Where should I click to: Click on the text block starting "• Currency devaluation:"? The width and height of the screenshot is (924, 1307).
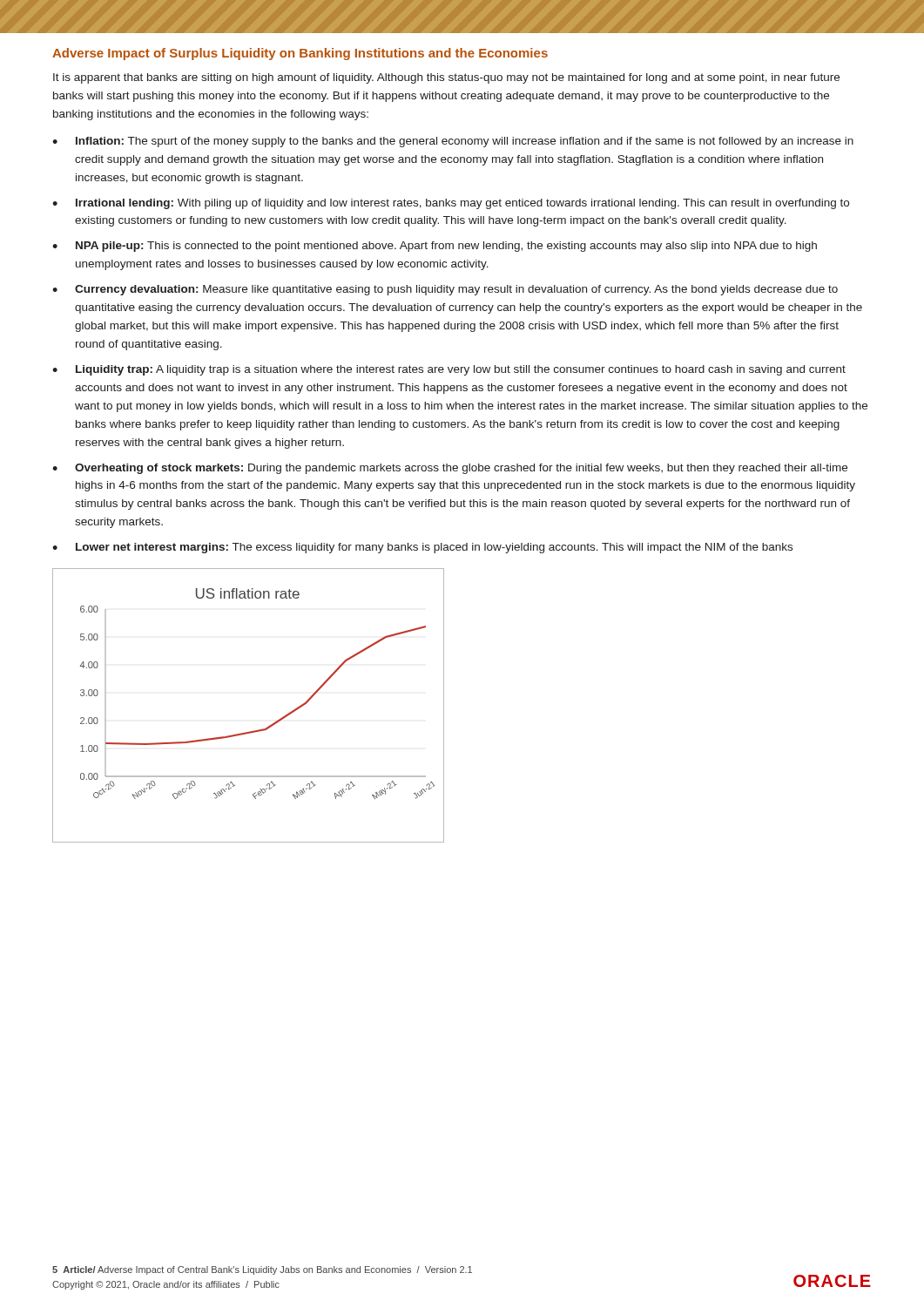(x=462, y=317)
